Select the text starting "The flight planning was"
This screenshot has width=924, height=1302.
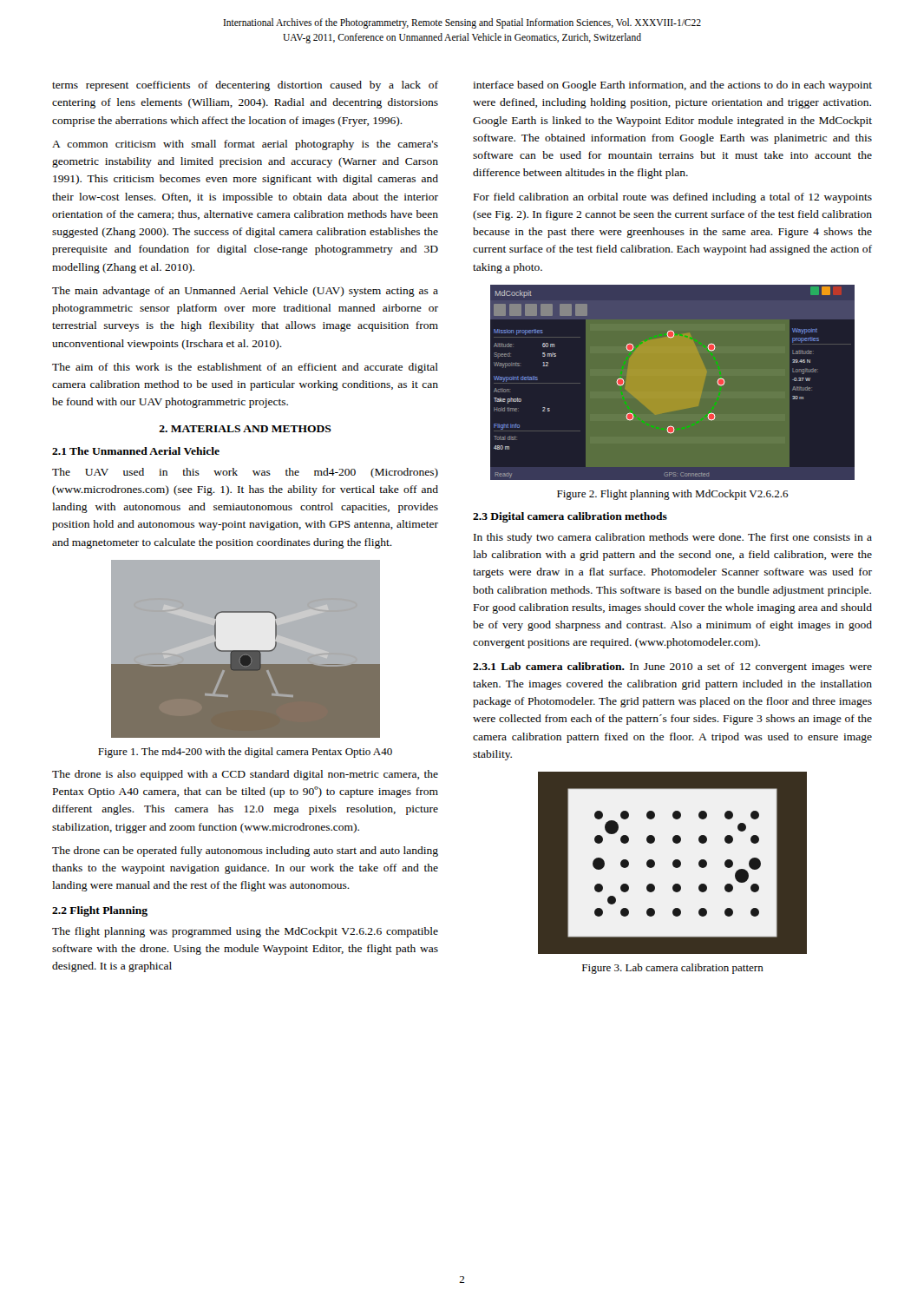[x=245, y=949]
